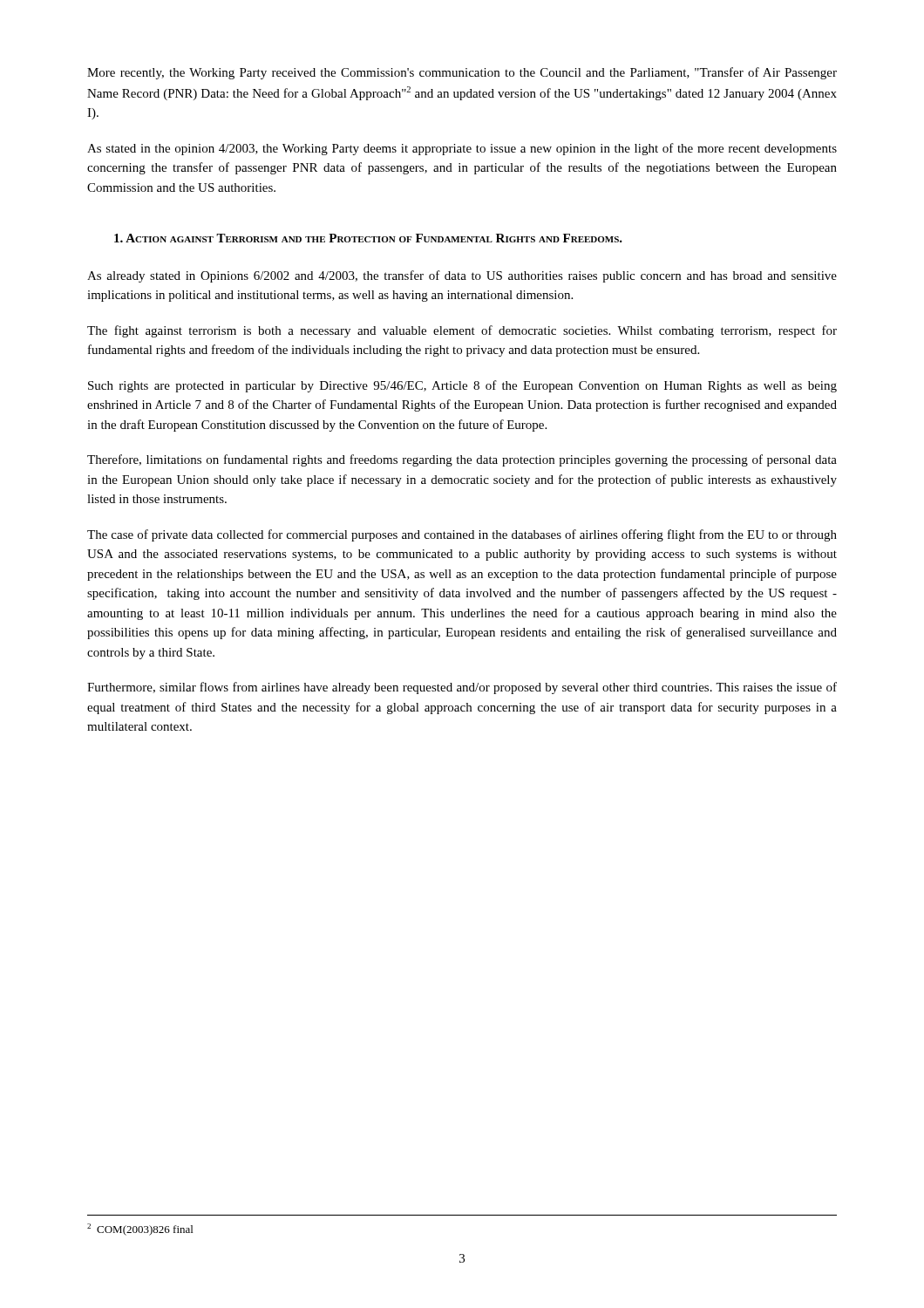924x1308 pixels.
Task: Find the text block that reads "The fight against terrorism is both"
Action: [462, 340]
